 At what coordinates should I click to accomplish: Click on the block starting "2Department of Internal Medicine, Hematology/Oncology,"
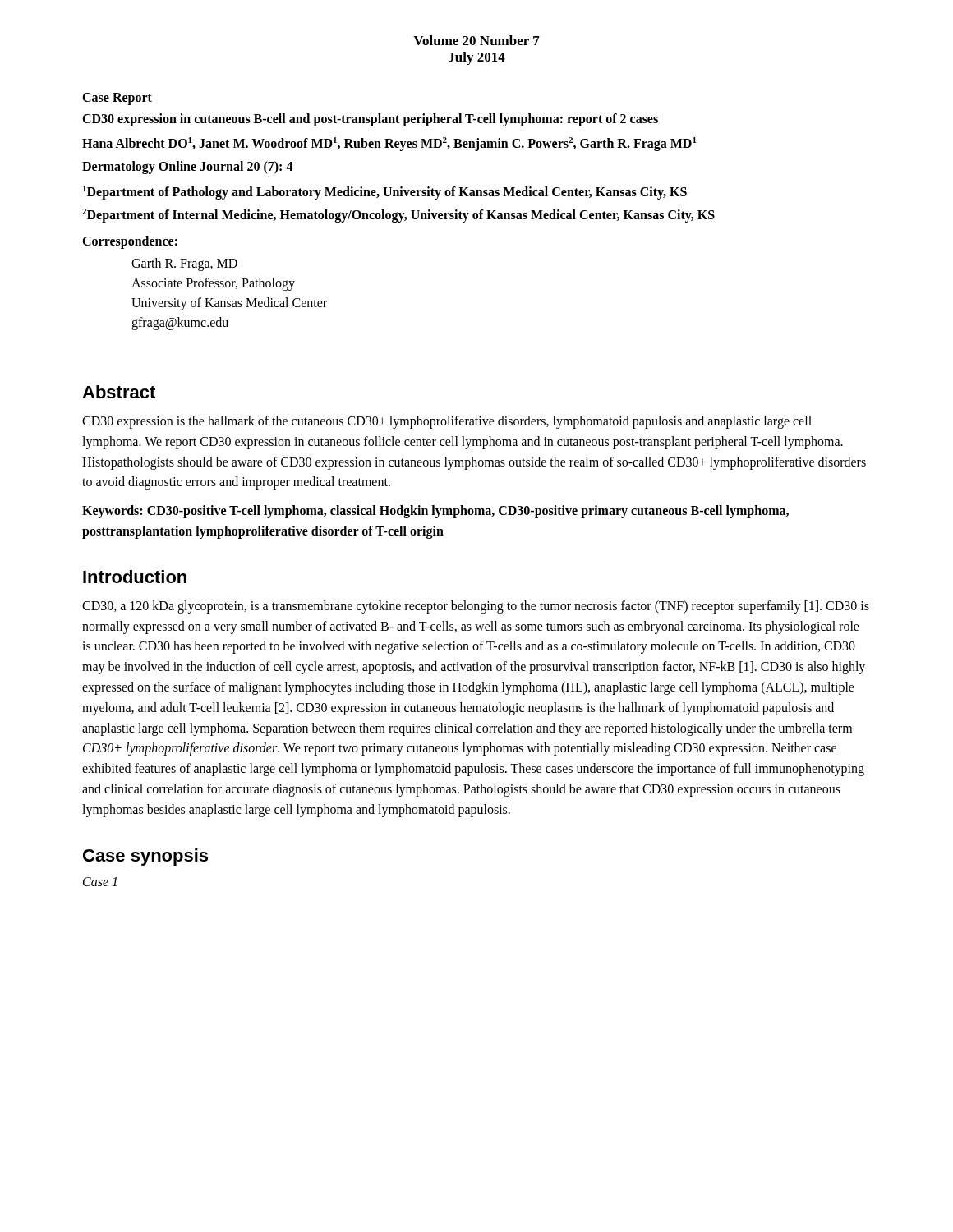coord(399,214)
